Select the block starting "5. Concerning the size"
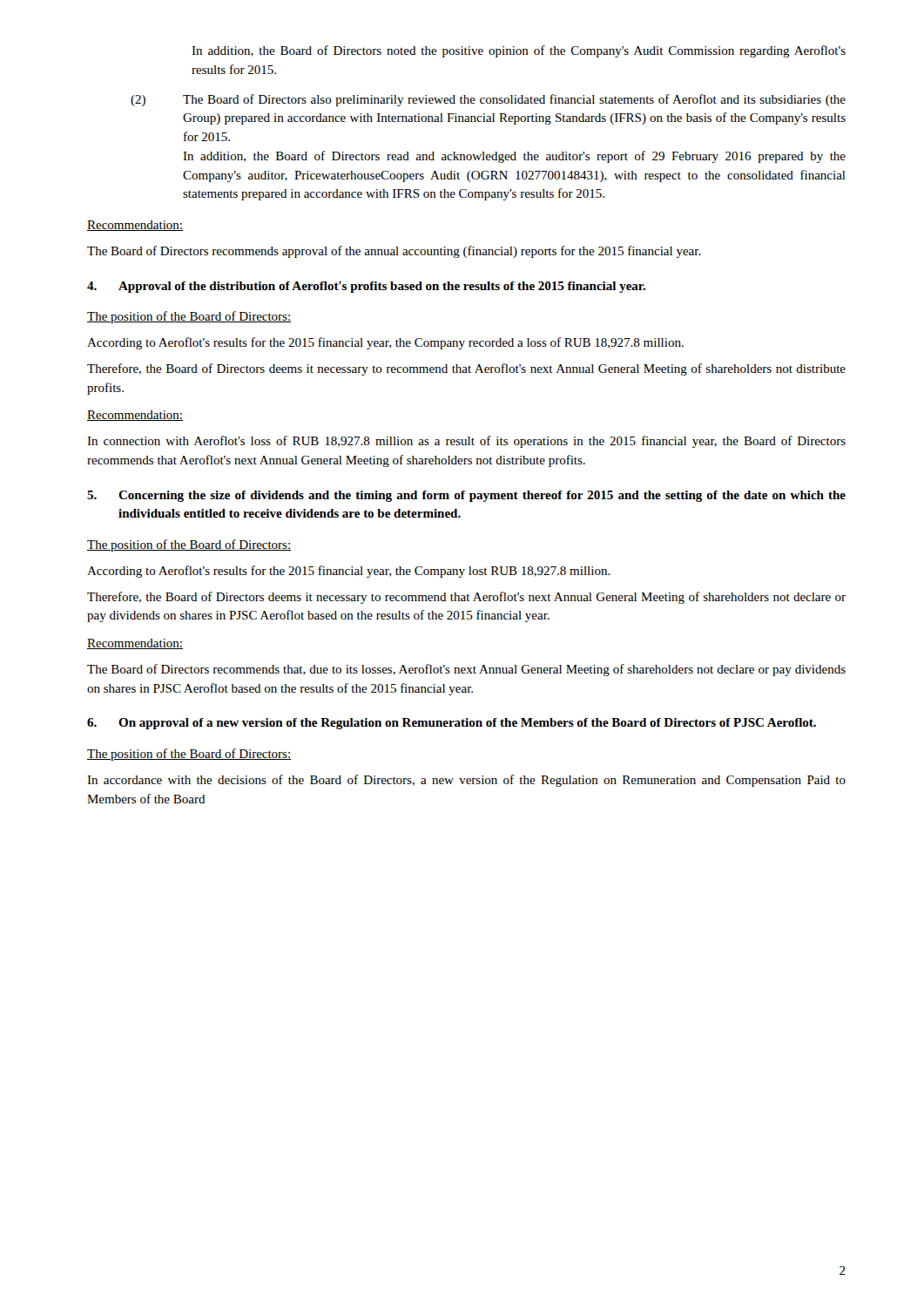This screenshot has width=924, height=1307. (466, 505)
